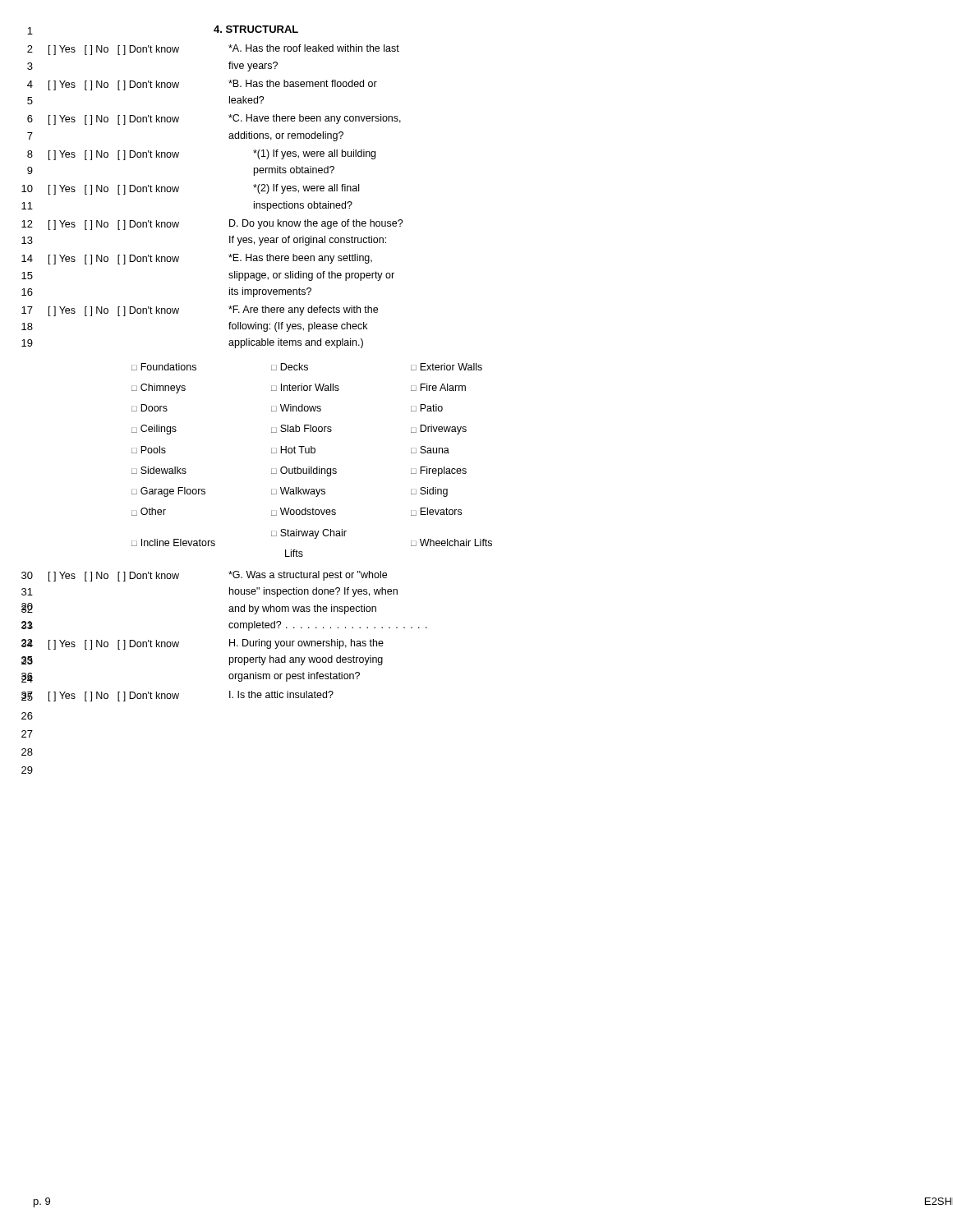
Task: Point to "H. During your ownership, has the"
Action: tap(306, 643)
